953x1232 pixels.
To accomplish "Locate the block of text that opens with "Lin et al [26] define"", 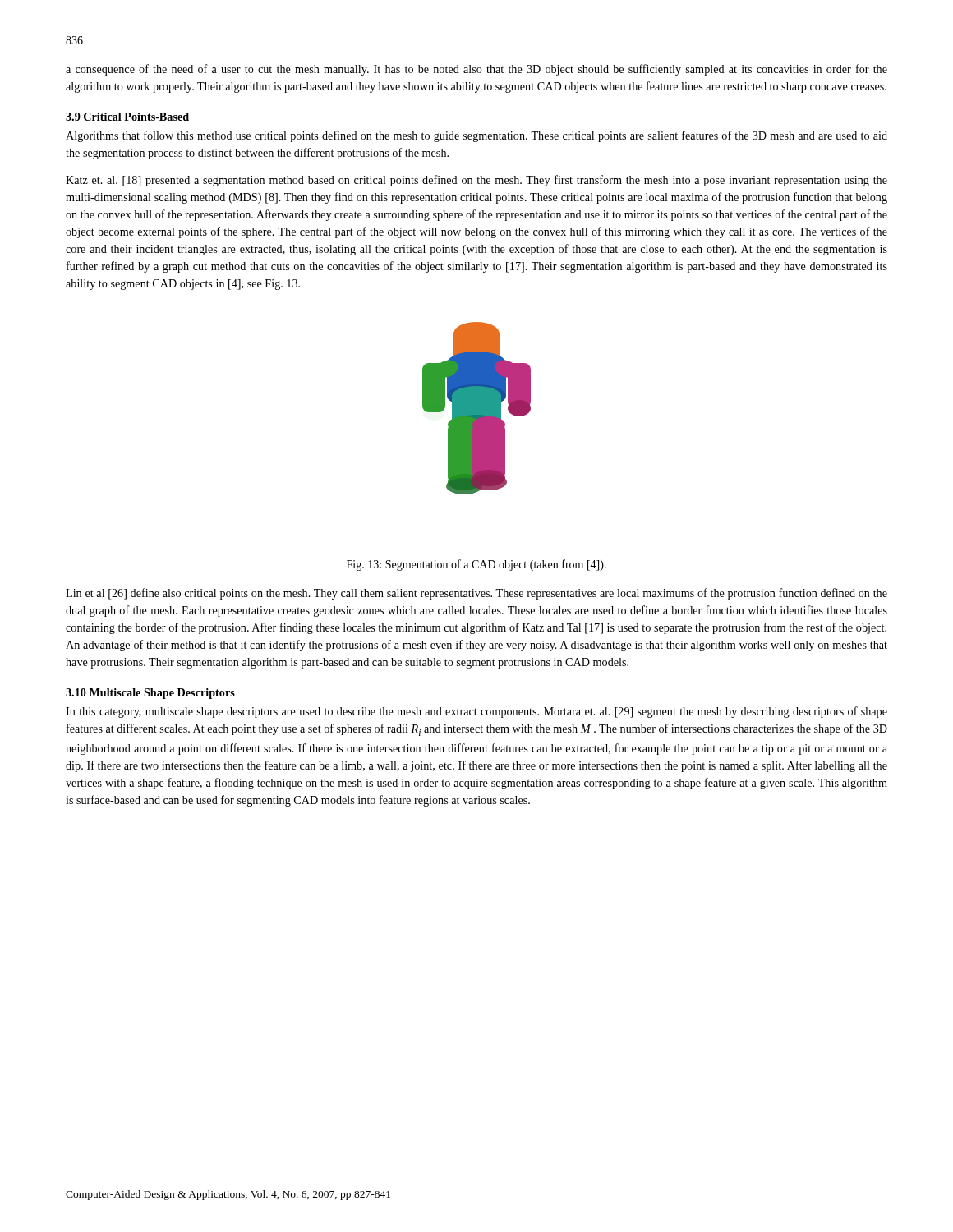I will click(x=476, y=628).
